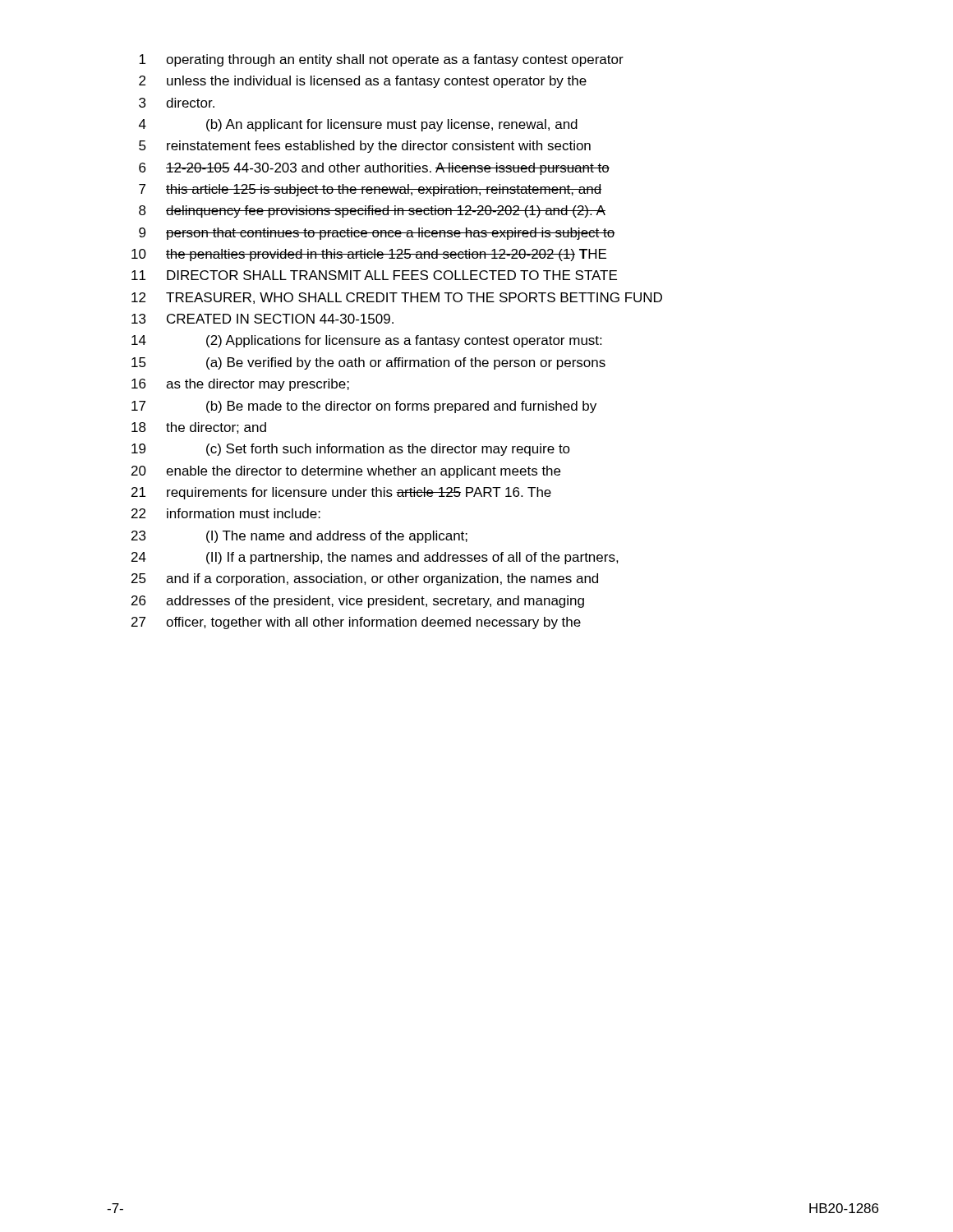This screenshot has height=1232, width=953.
Task: Select the region starting "11 DIRECTOR SHALL TRANSMIT"
Action: (493, 276)
